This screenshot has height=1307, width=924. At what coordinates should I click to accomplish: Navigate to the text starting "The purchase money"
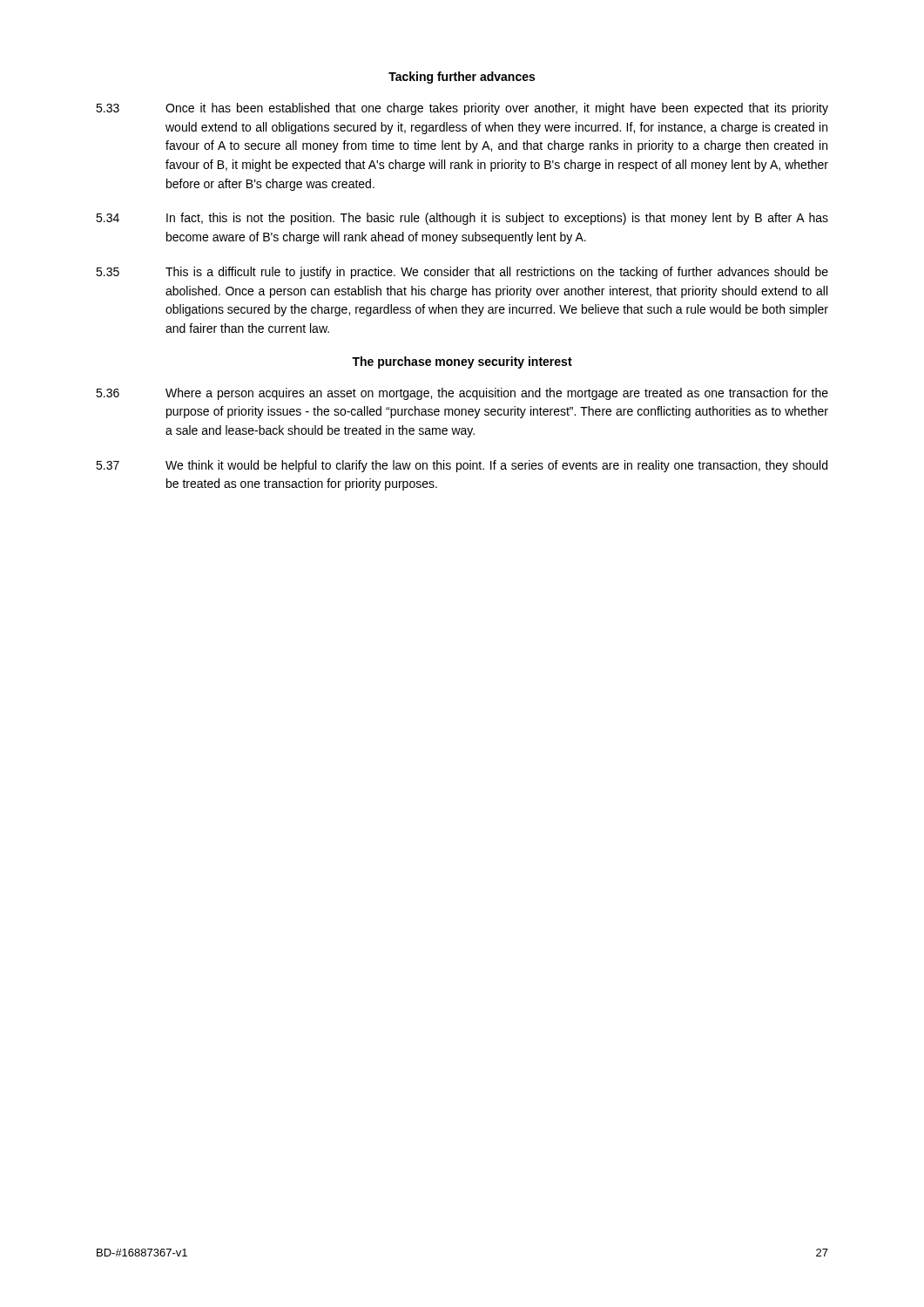click(x=462, y=361)
